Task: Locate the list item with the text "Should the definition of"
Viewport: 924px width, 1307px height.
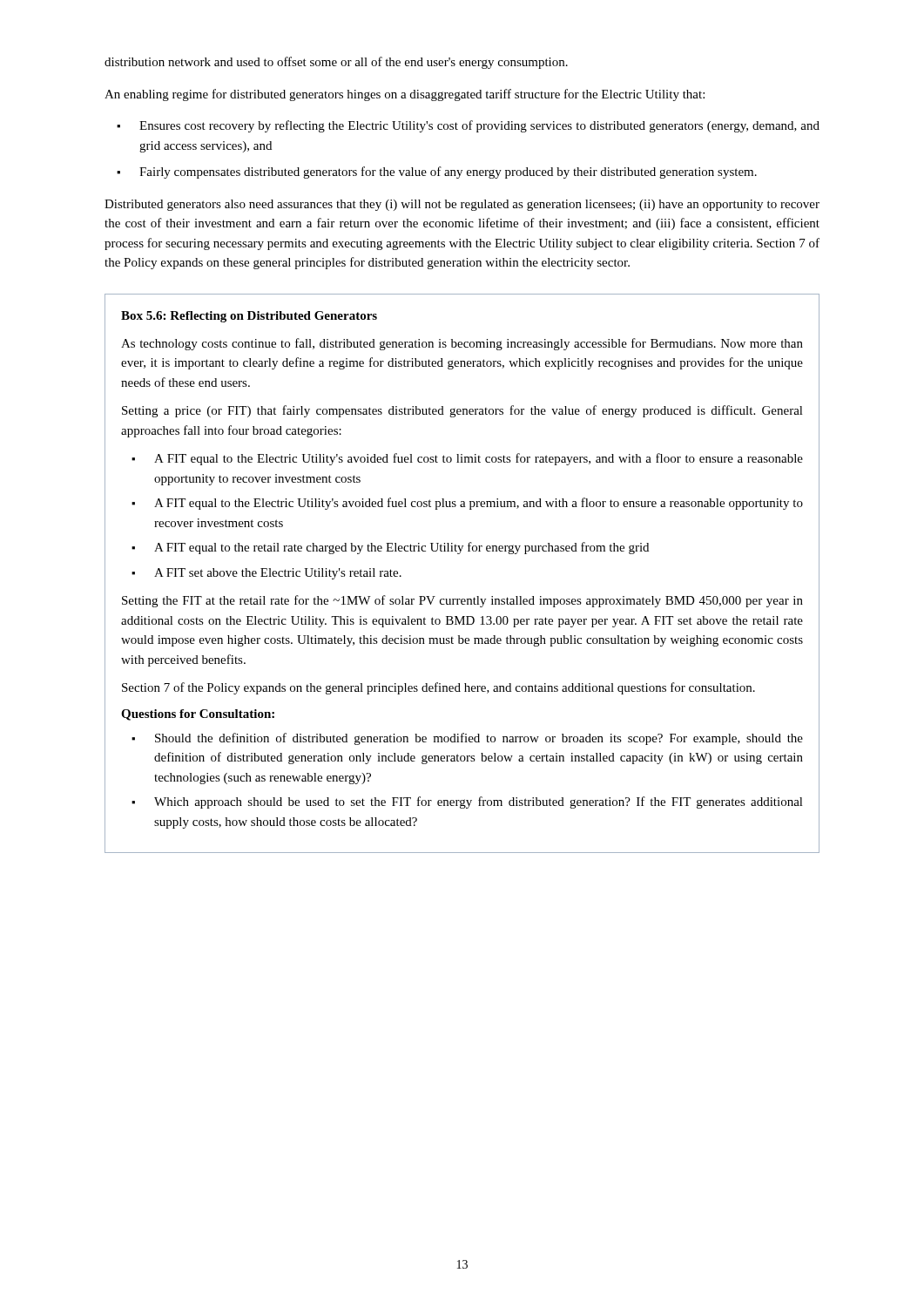Action: coord(479,757)
